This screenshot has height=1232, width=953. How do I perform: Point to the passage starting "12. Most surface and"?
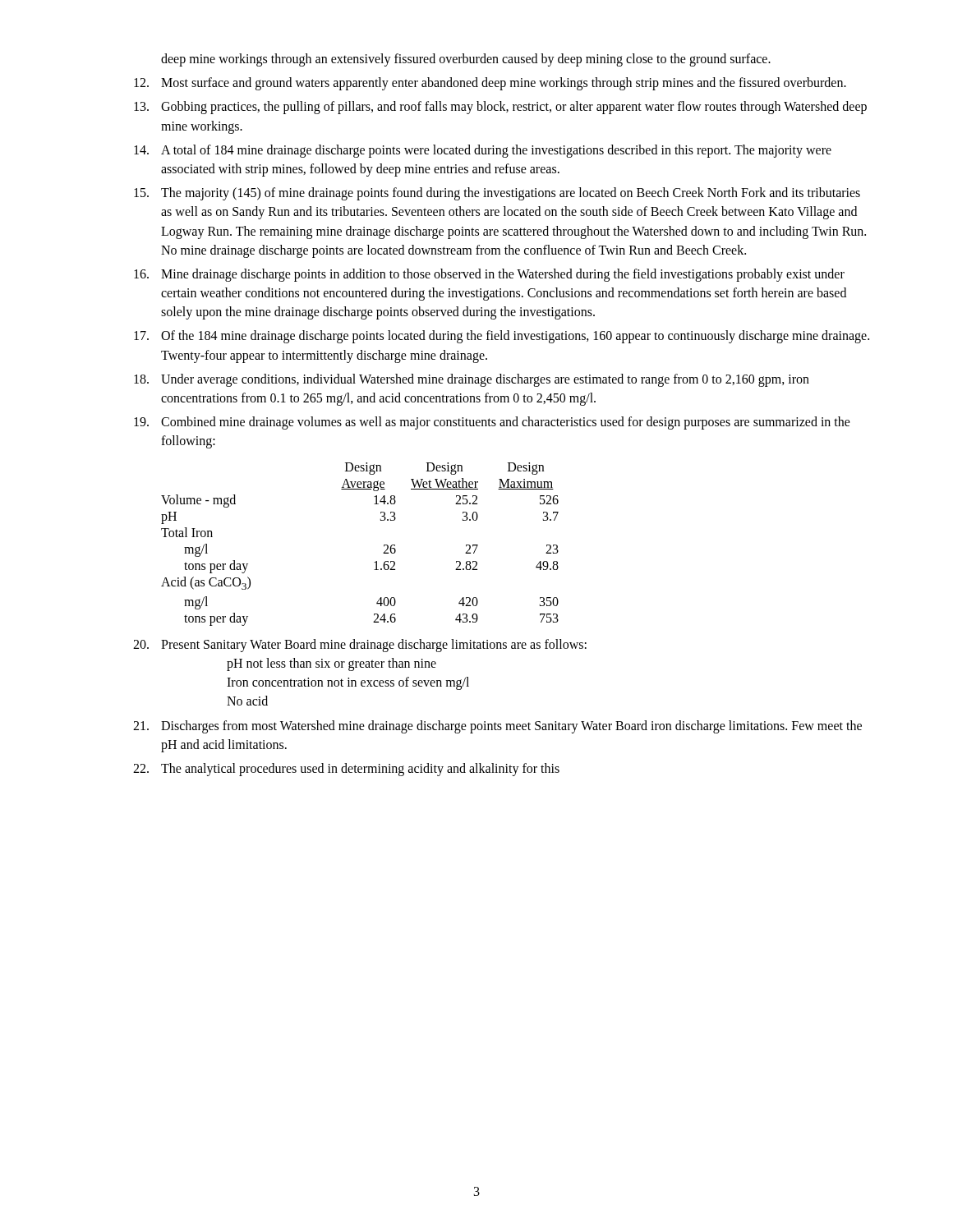[489, 83]
